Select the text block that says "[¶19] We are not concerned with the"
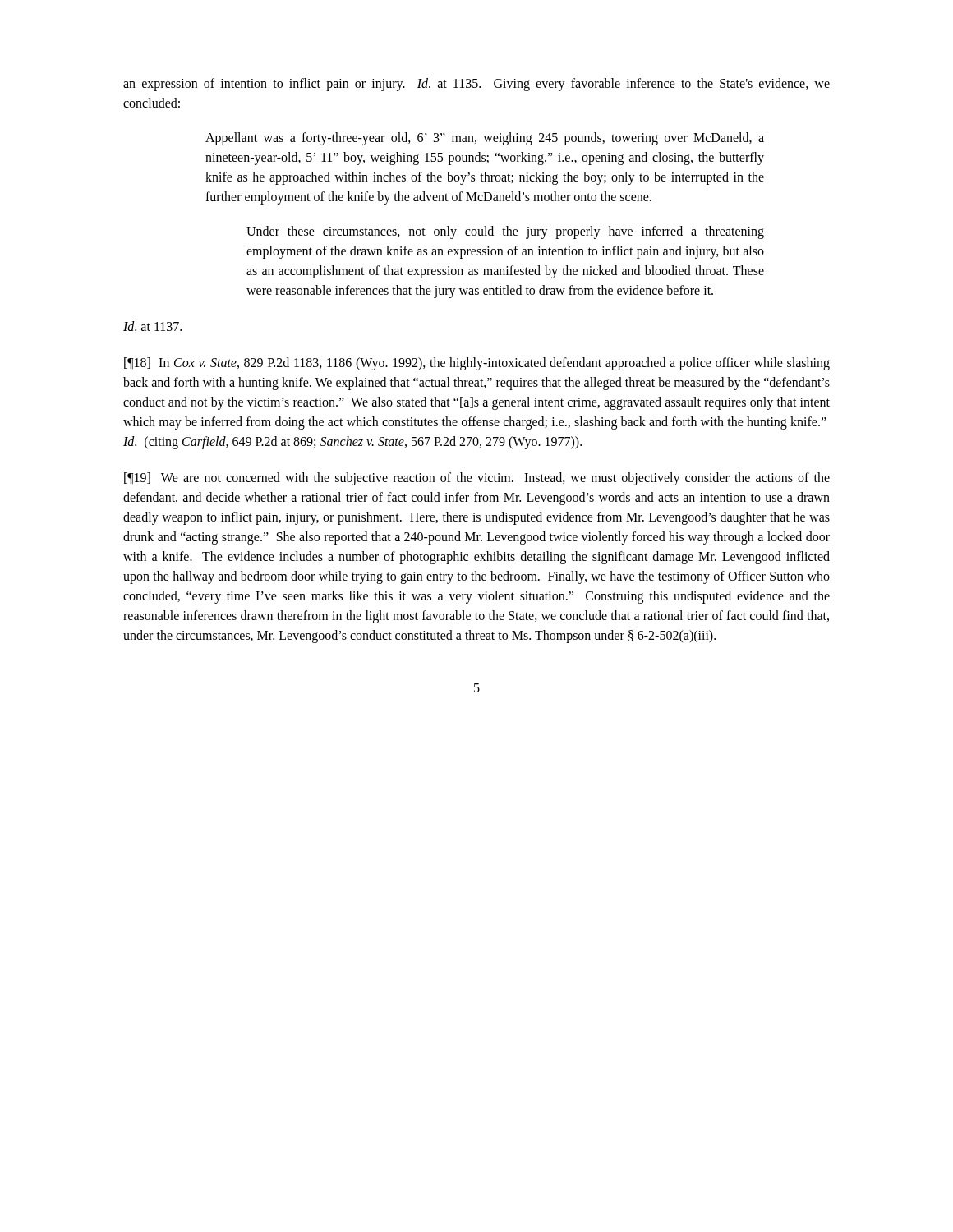The height and width of the screenshot is (1232, 953). [x=476, y=557]
